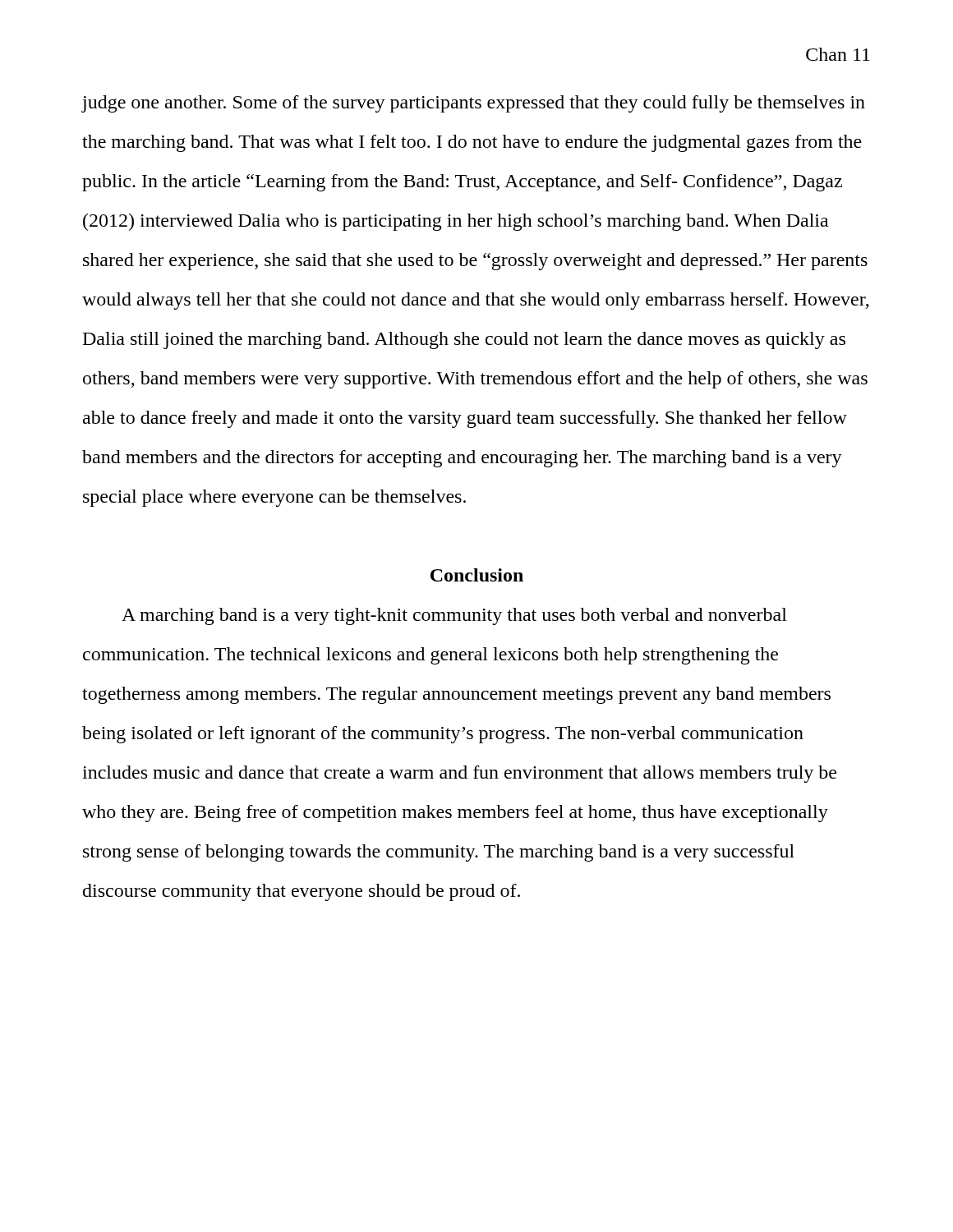Click on the text block with the text "judge one another. Some of the survey participants"
Screen dimensions: 1232x953
(476, 496)
